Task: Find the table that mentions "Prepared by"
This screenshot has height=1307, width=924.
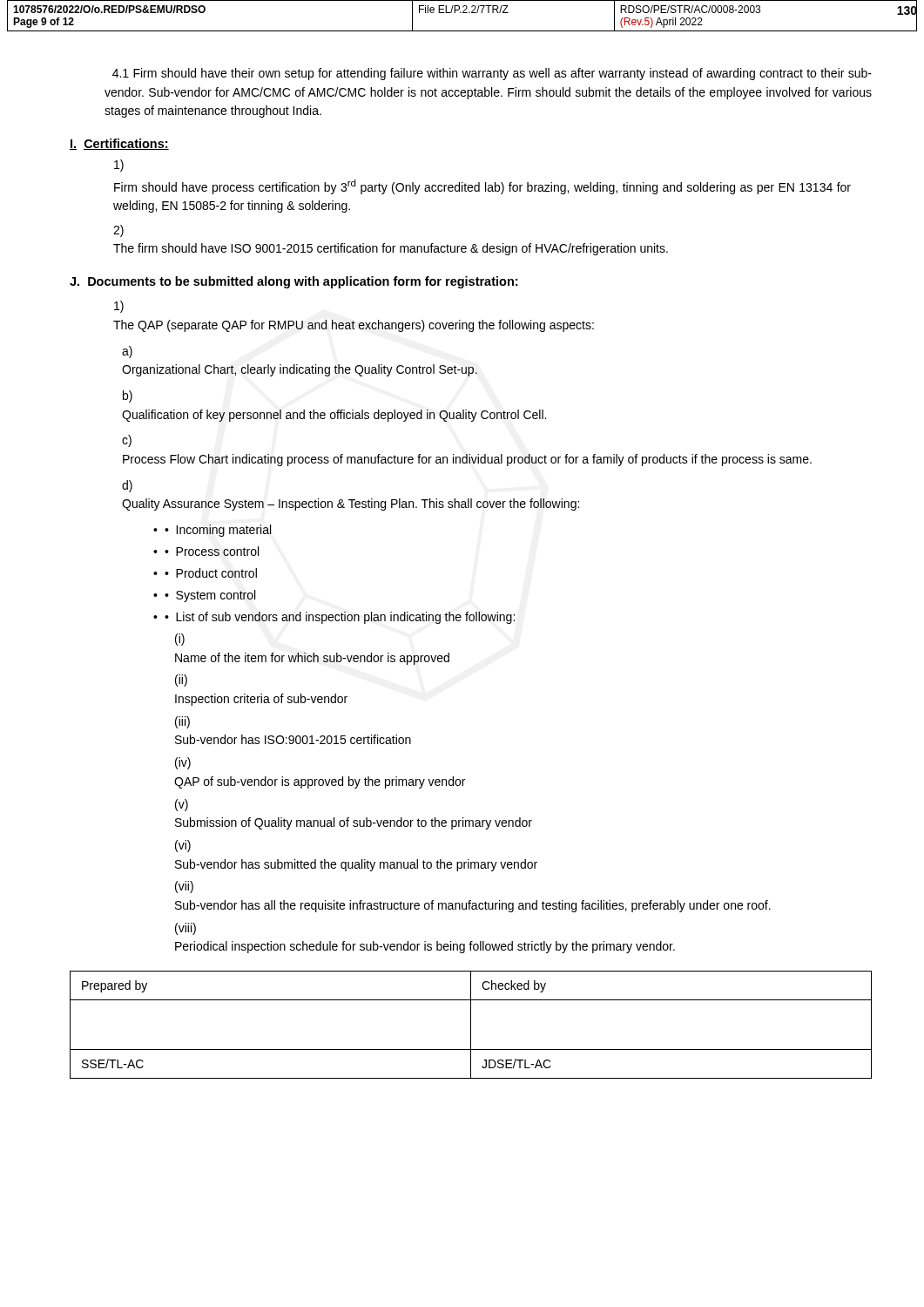Action: (471, 1025)
